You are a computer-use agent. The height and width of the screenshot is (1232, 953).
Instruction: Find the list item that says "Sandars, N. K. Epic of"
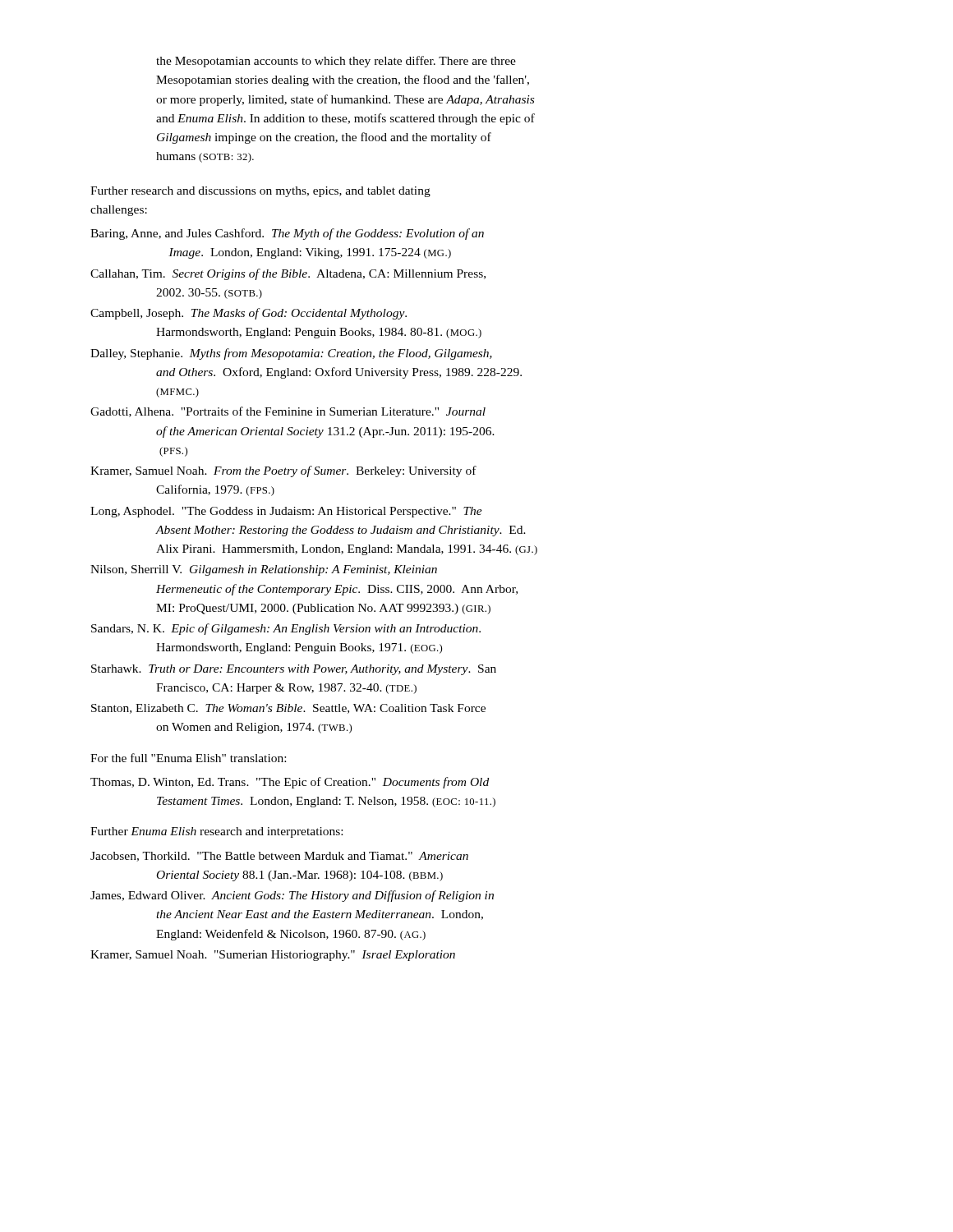point(411,639)
